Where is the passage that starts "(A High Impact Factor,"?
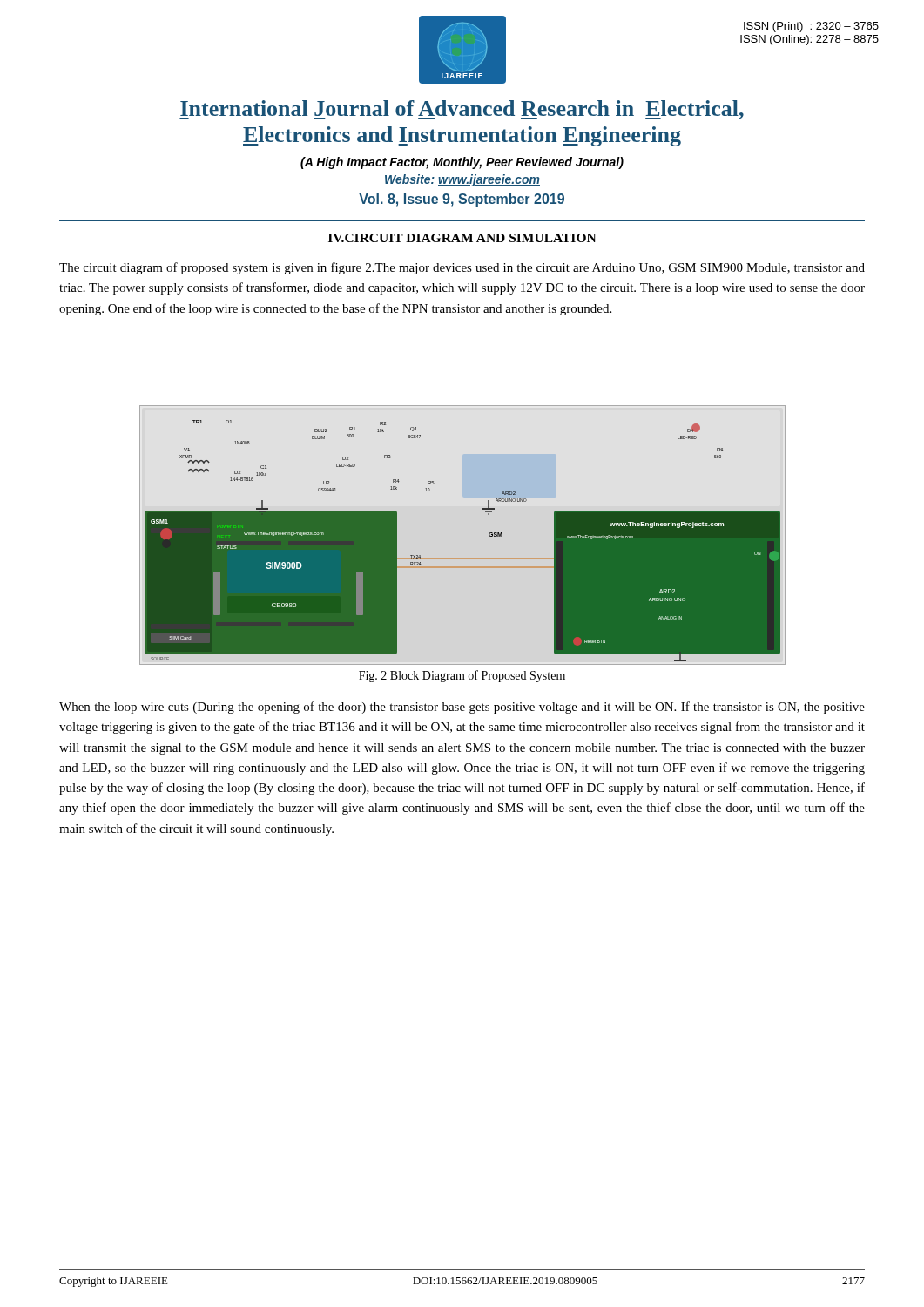924x1307 pixels. click(462, 162)
